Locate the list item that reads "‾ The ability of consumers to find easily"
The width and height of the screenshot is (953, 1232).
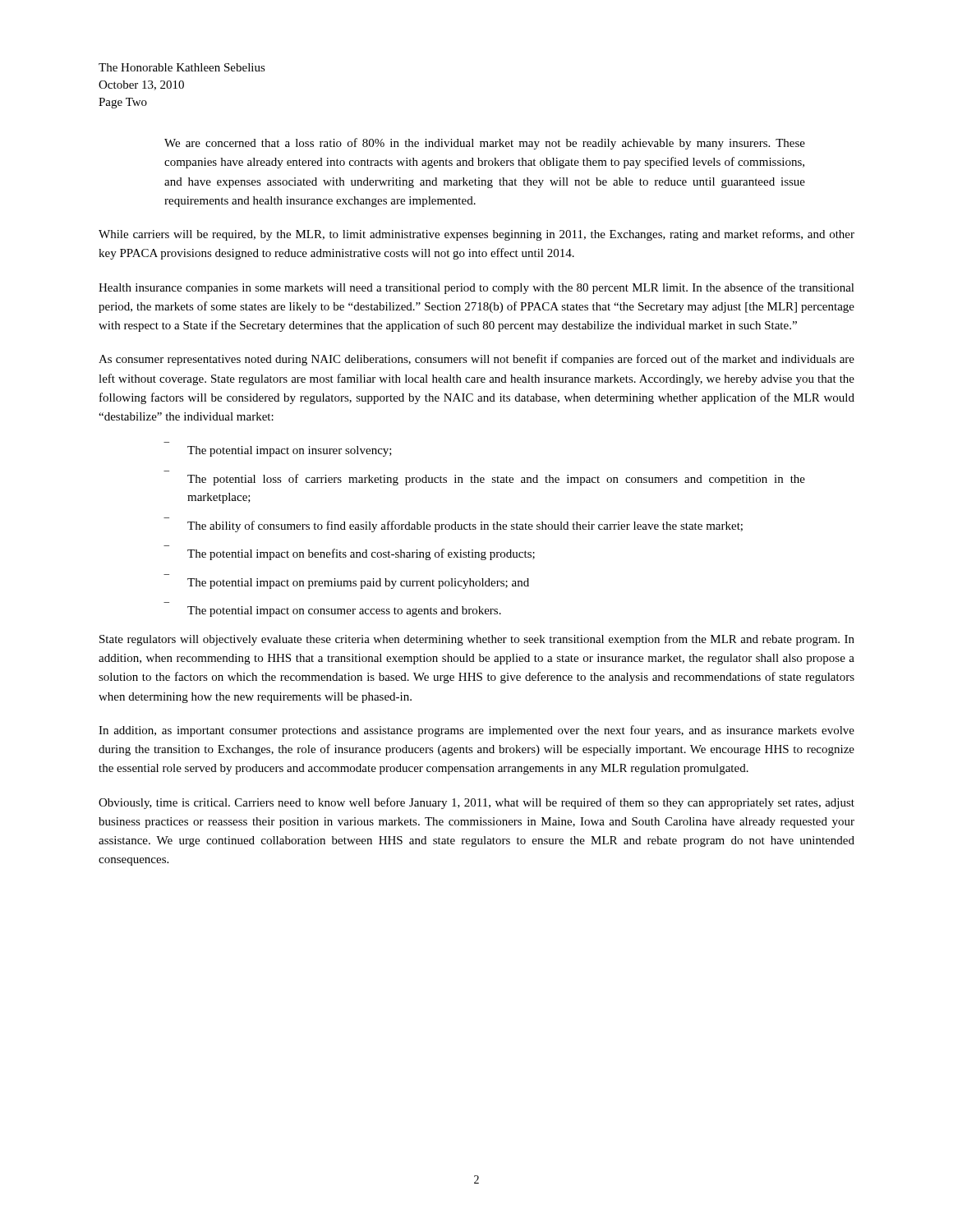pyautogui.click(x=485, y=526)
